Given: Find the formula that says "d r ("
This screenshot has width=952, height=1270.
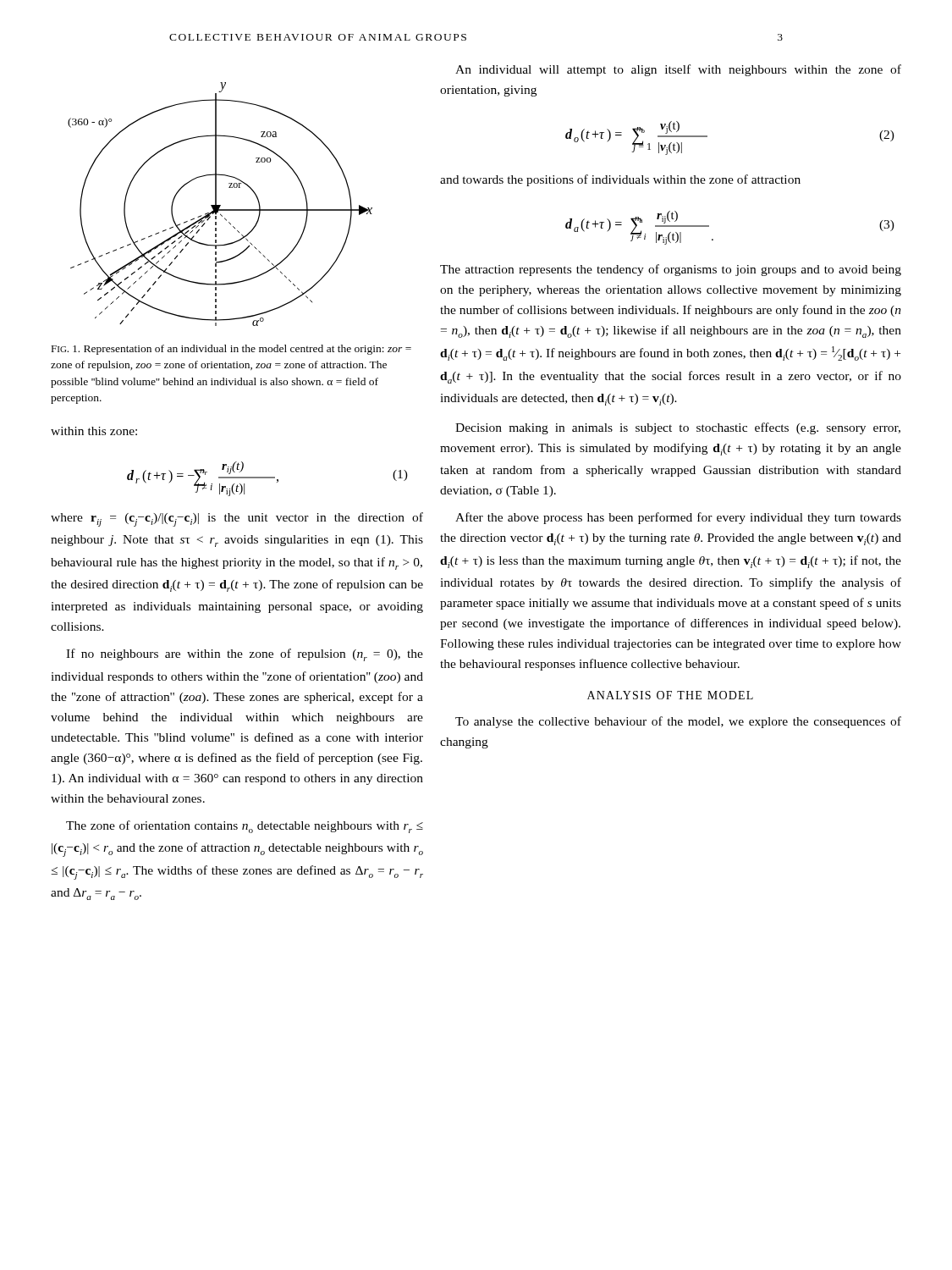Looking at the screenshot, I should (x=267, y=474).
